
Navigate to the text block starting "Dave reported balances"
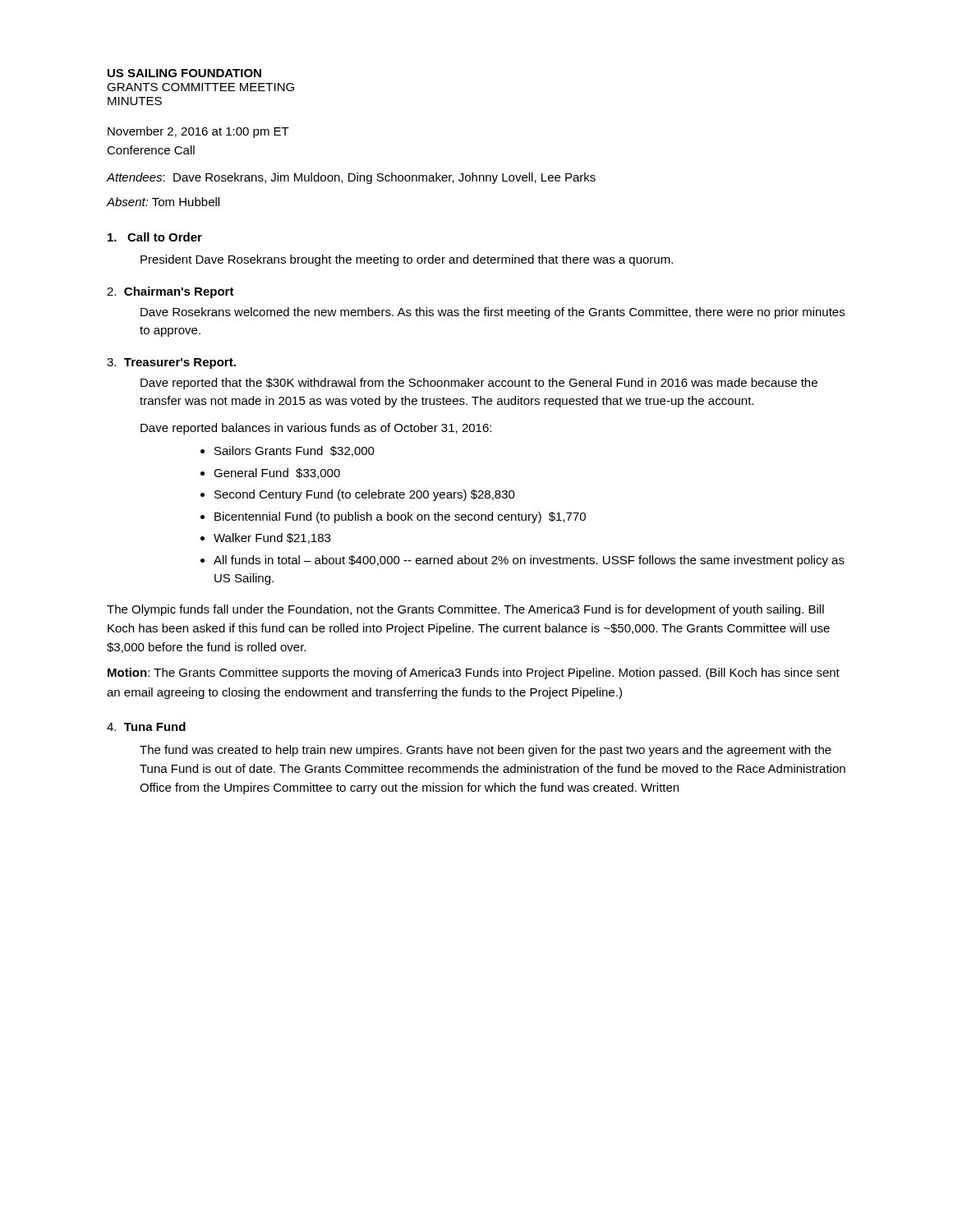(x=316, y=427)
